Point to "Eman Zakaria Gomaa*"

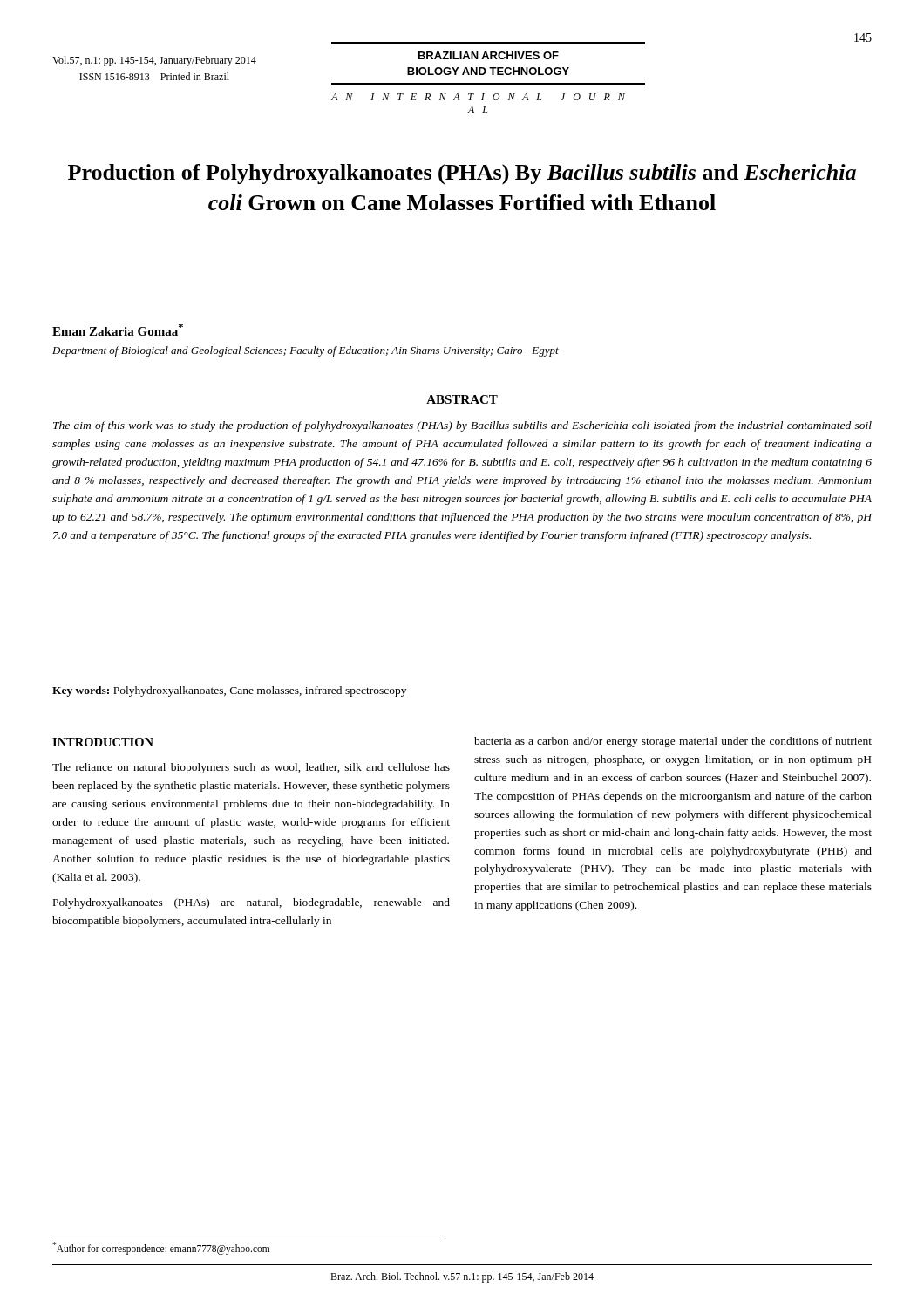tap(118, 330)
